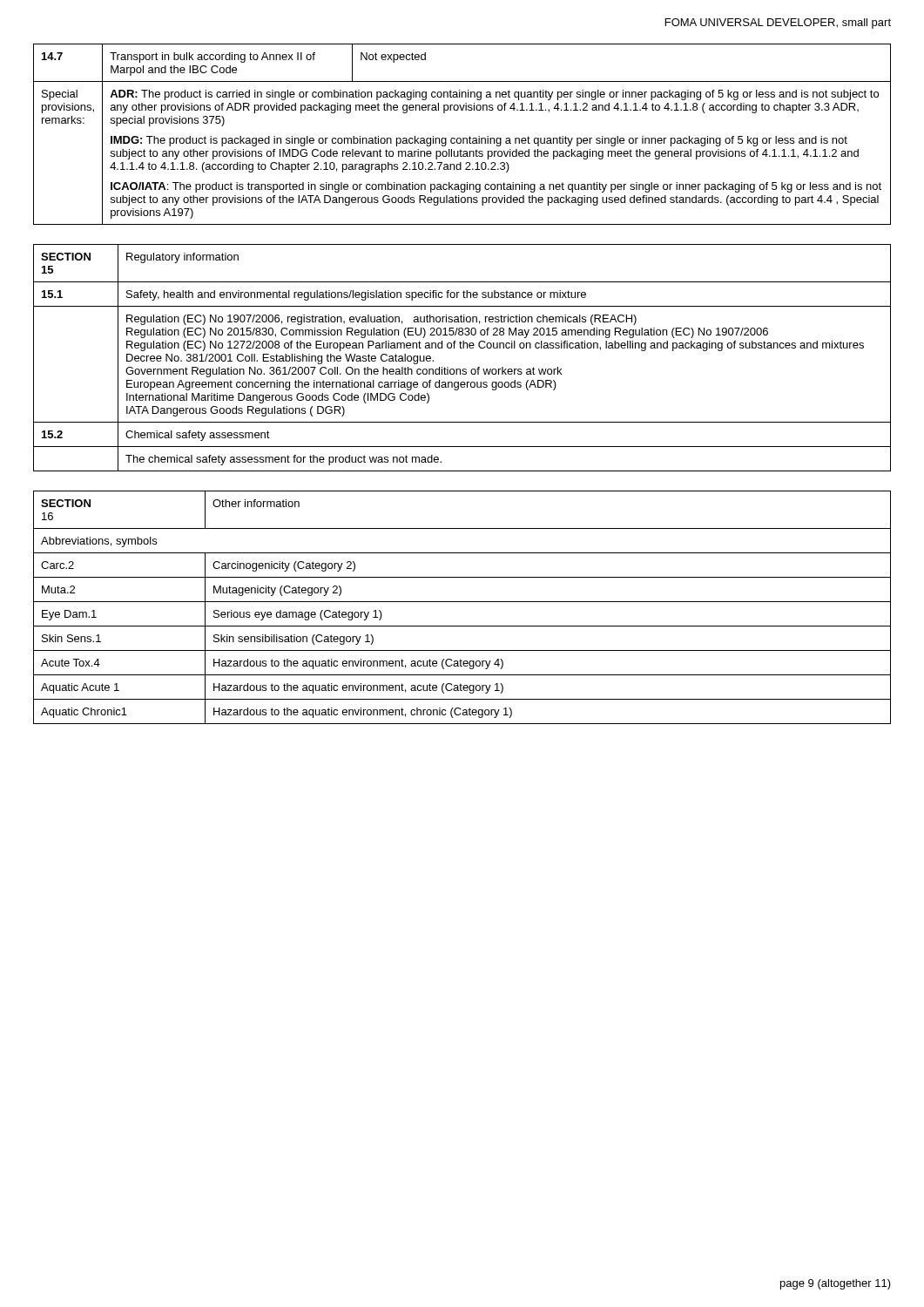
Task: Select the table that reads "Safety, health and environmental regulations/legislation"
Action: (x=462, y=358)
